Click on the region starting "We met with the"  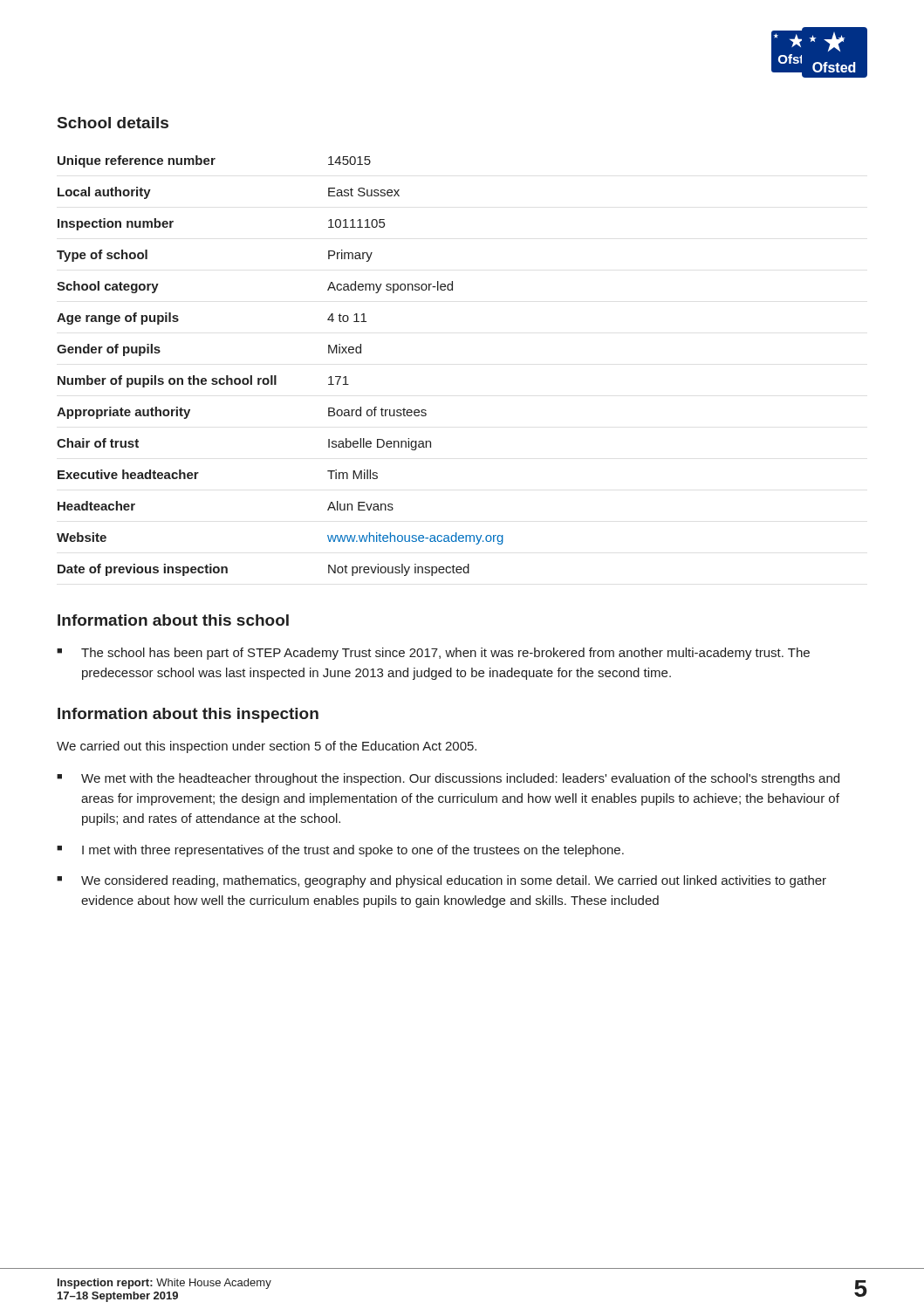click(461, 798)
